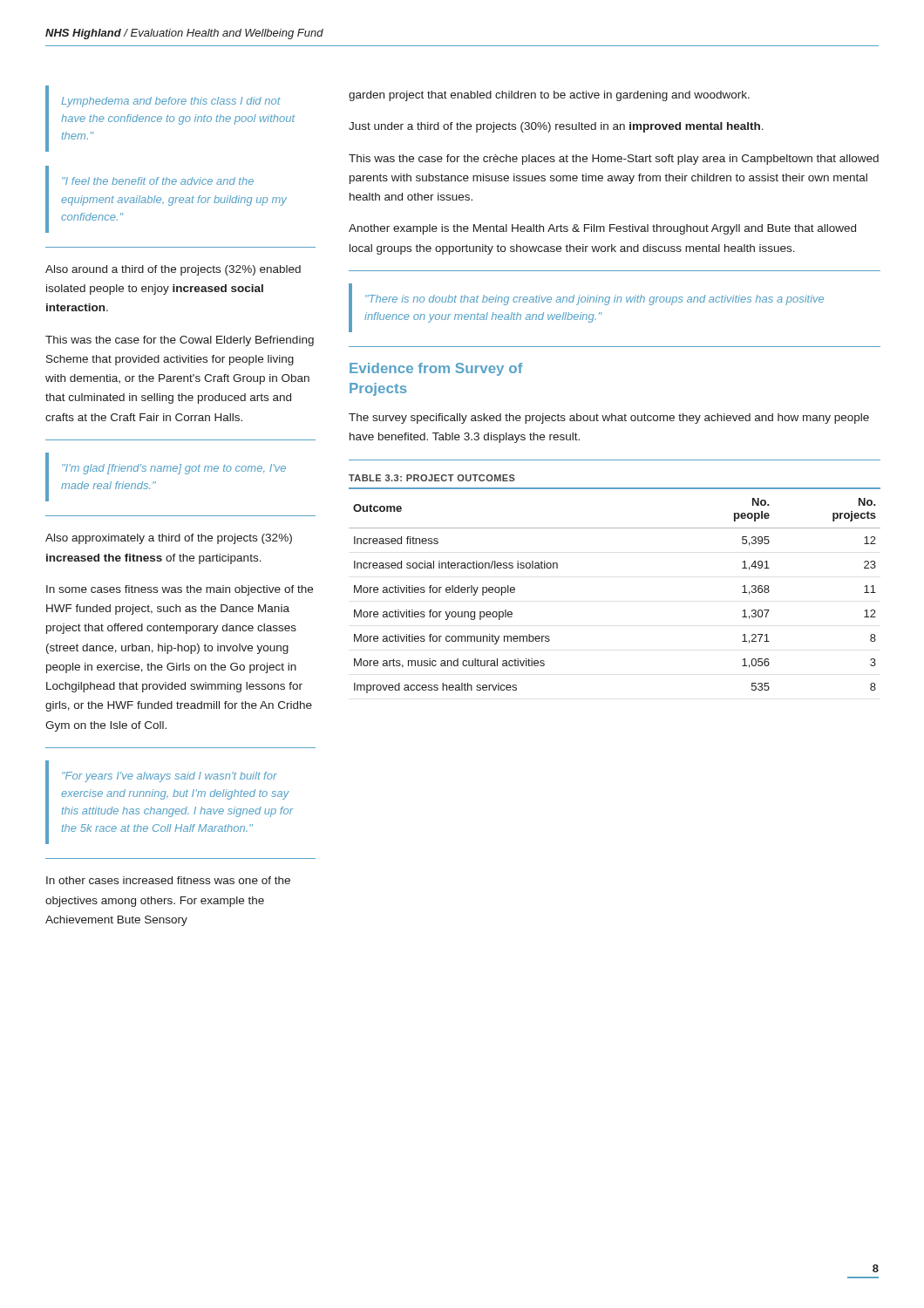The height and width of the screenshot is (1308, 924).
Task: Navigate to the text starting "Also approximately a third of the projects (32%)"
Action: (x=169, y=548)
